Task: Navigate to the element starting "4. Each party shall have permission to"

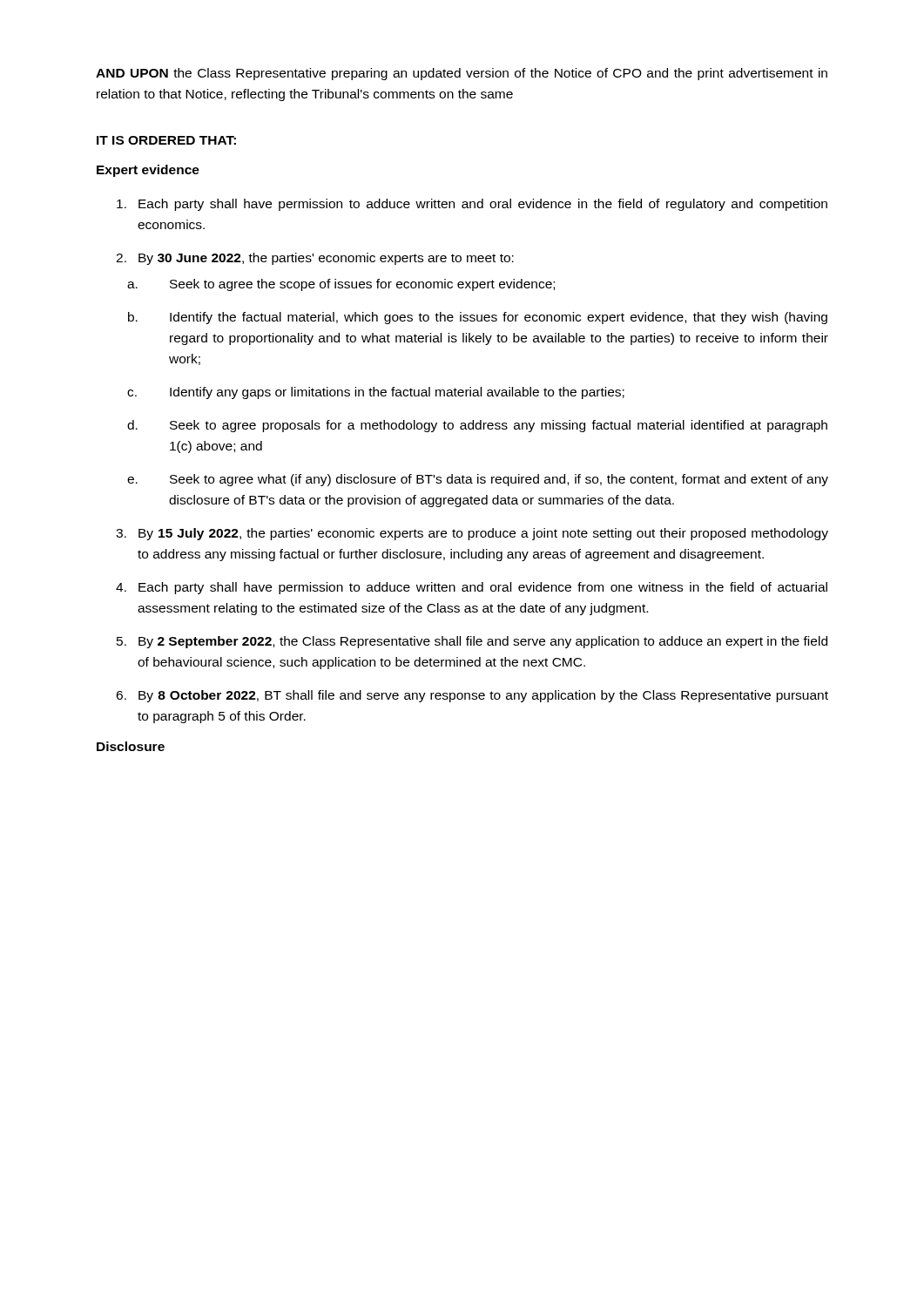Action: coord(462,598)
